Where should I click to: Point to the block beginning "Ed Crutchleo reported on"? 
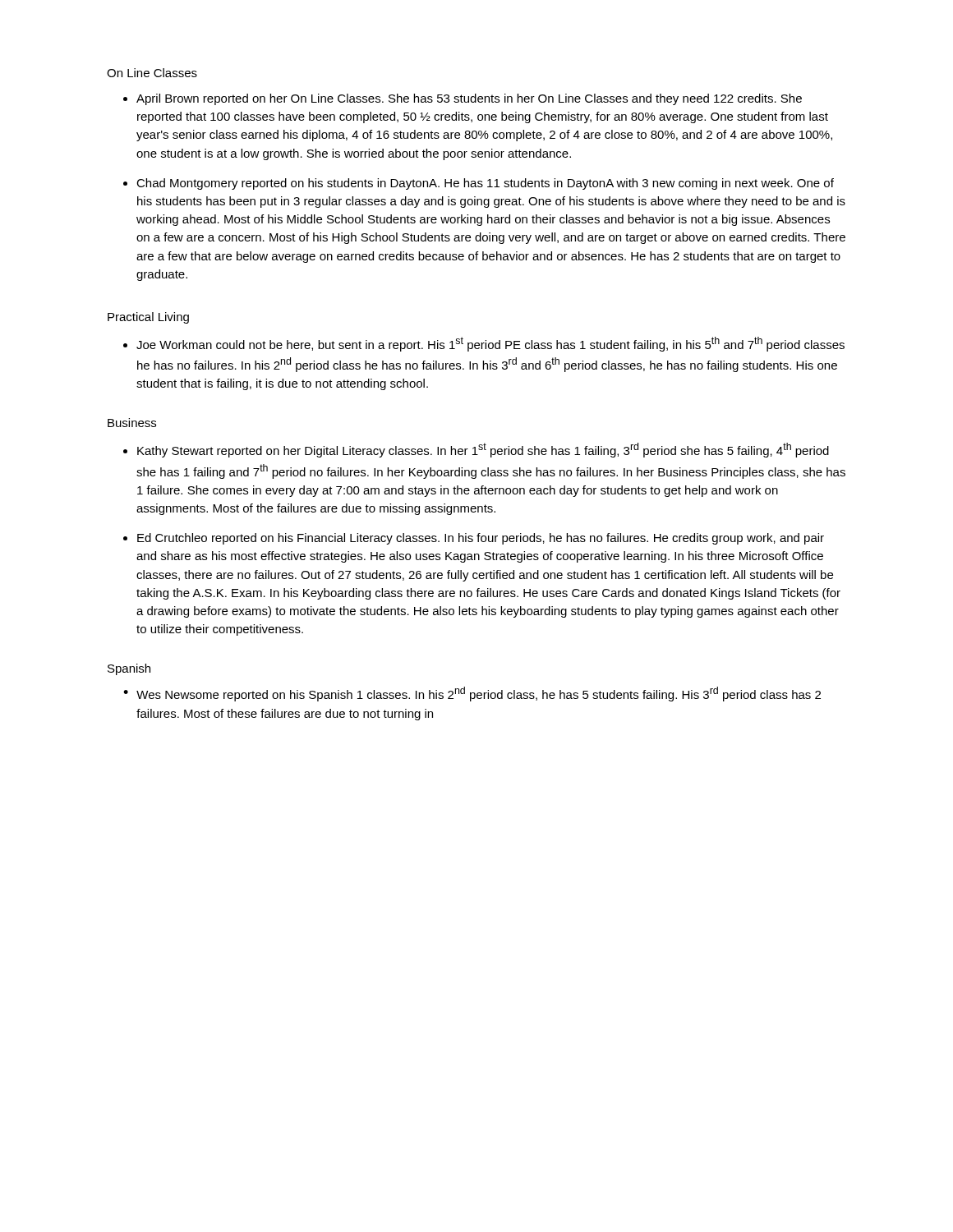488,583
